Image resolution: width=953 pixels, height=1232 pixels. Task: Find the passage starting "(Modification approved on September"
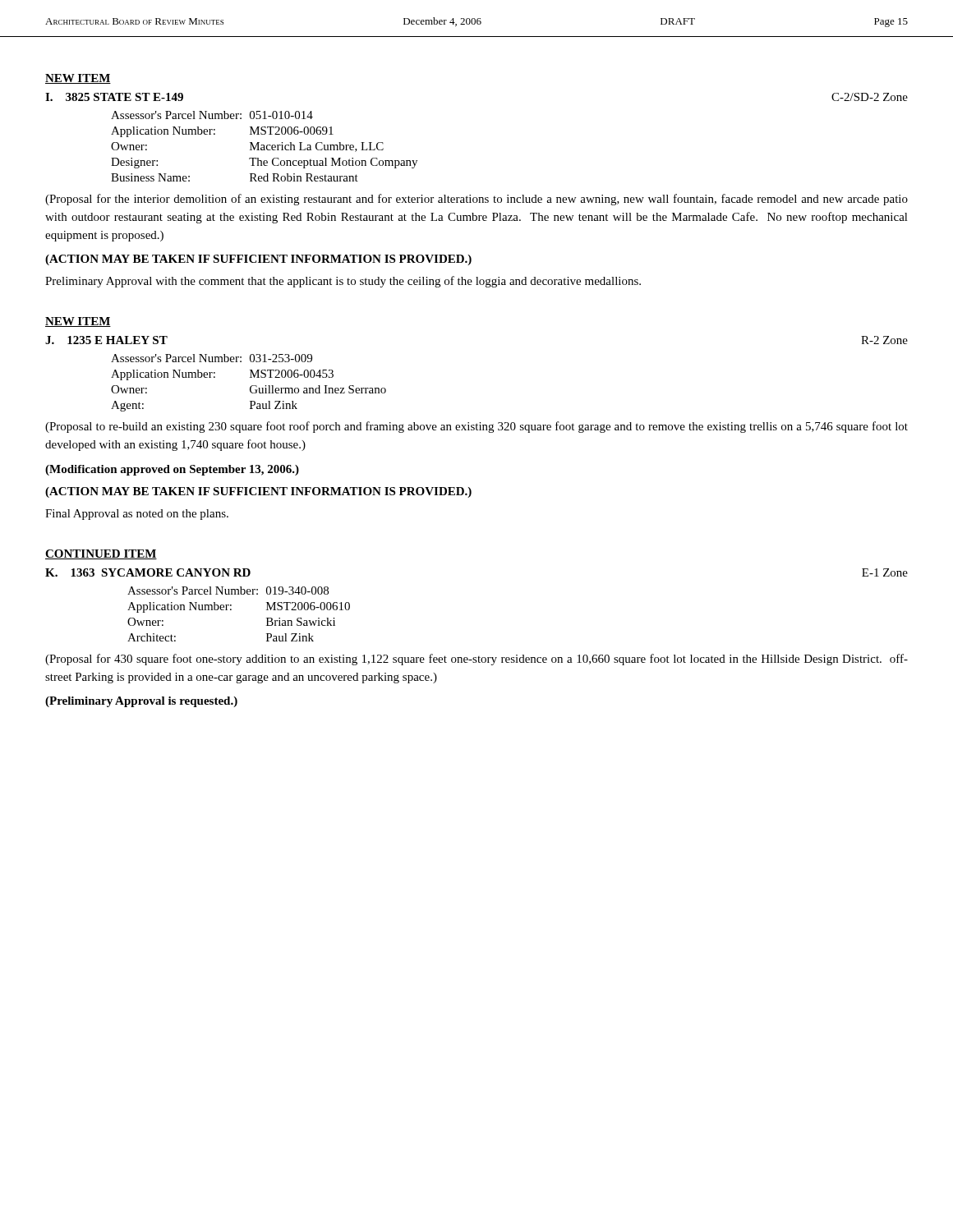(x=172, y=469)
